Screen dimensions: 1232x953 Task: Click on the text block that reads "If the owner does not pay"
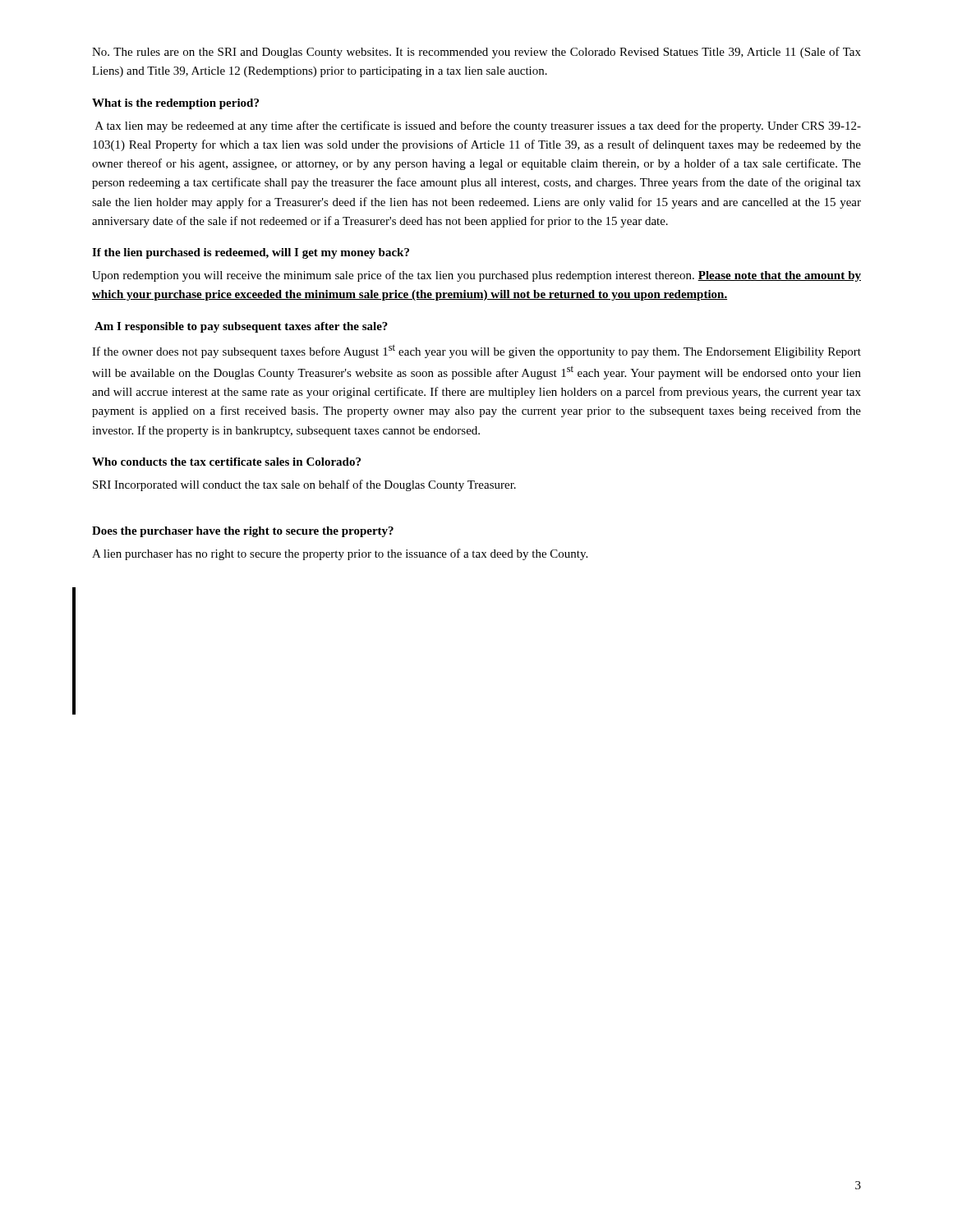pos(476,389)
